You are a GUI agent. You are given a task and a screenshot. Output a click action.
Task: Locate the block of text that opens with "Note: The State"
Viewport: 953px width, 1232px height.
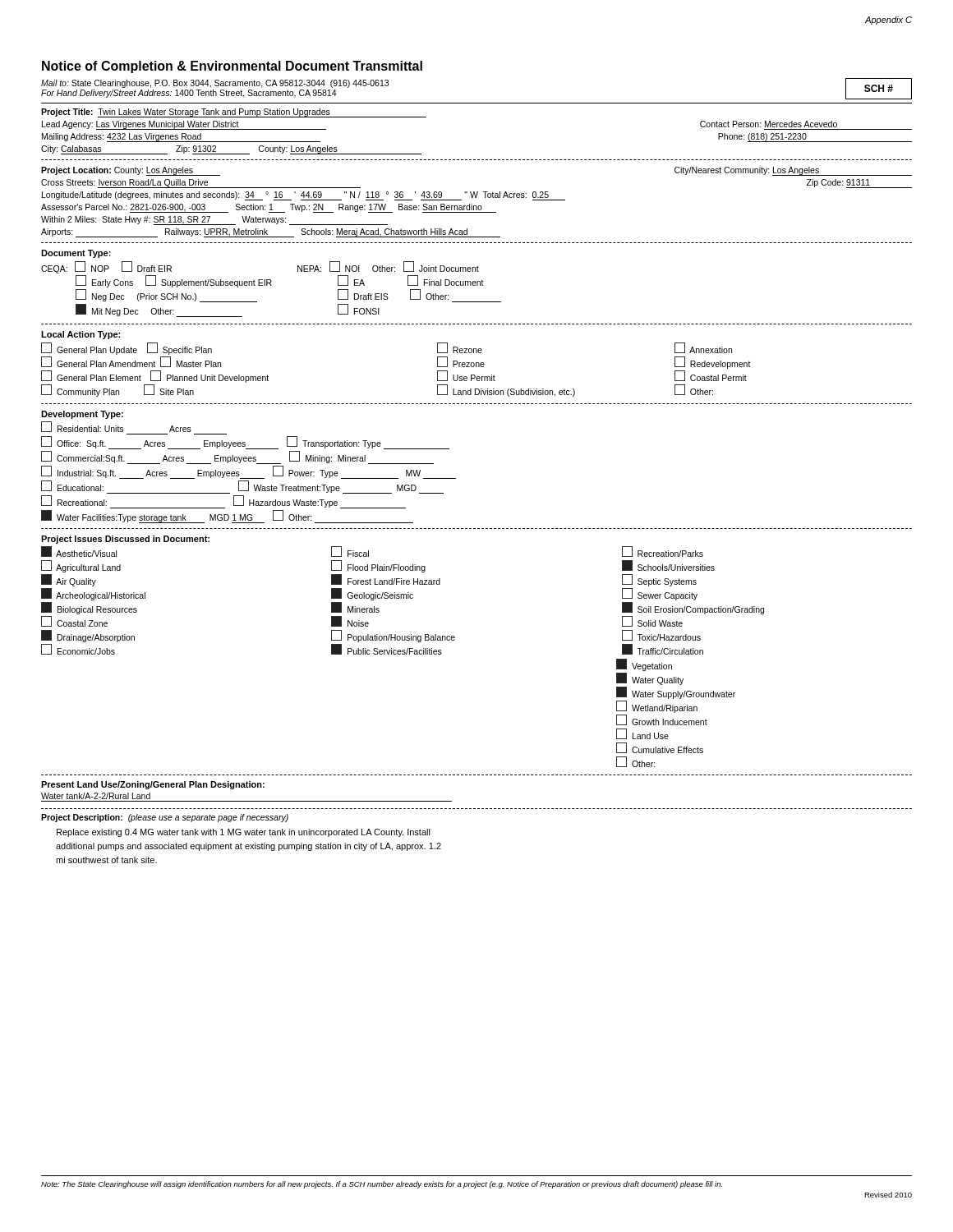476,1187
